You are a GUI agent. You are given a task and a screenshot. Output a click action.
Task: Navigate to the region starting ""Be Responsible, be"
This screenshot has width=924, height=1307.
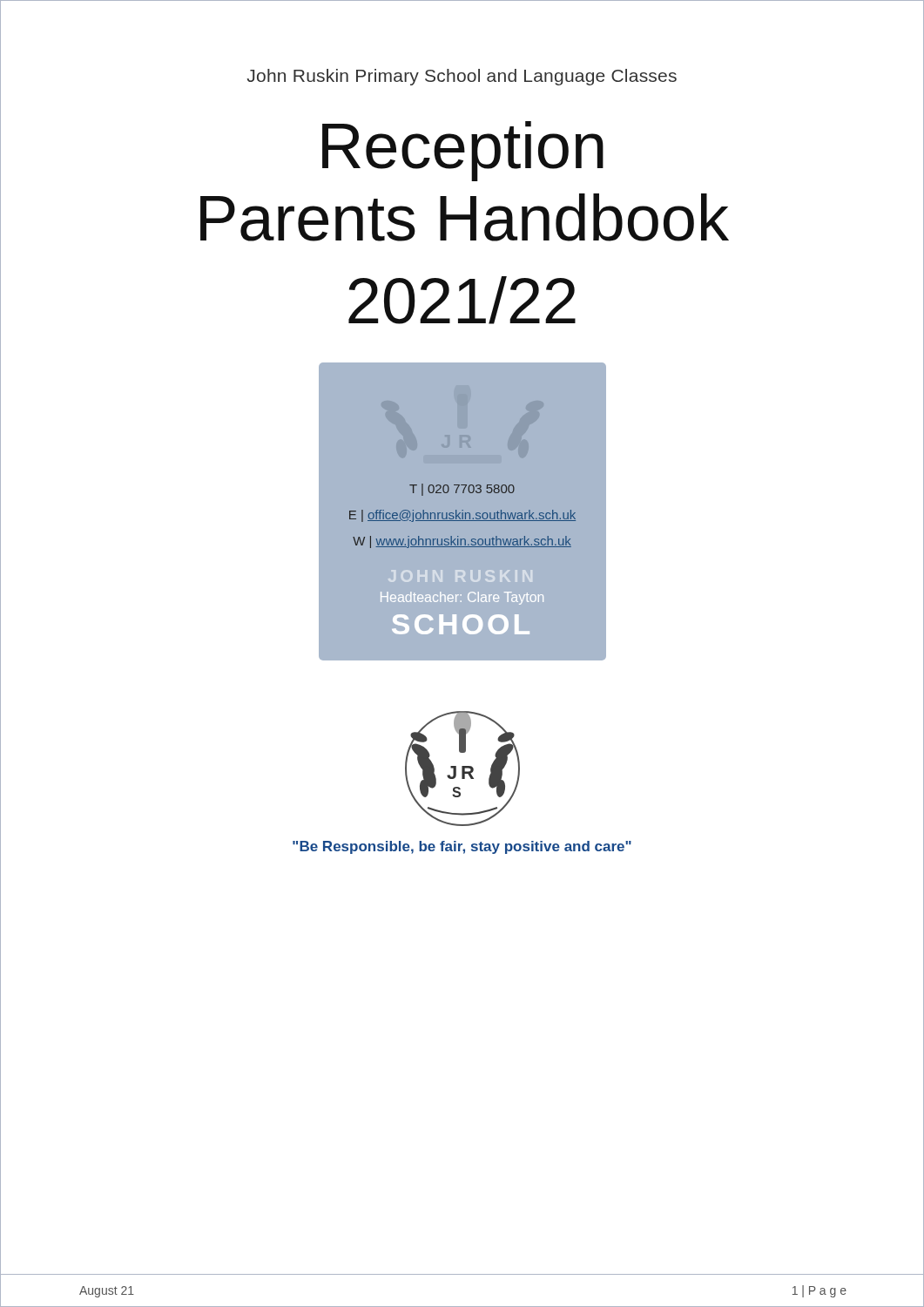pyautogui.click(x=462, y=846)
